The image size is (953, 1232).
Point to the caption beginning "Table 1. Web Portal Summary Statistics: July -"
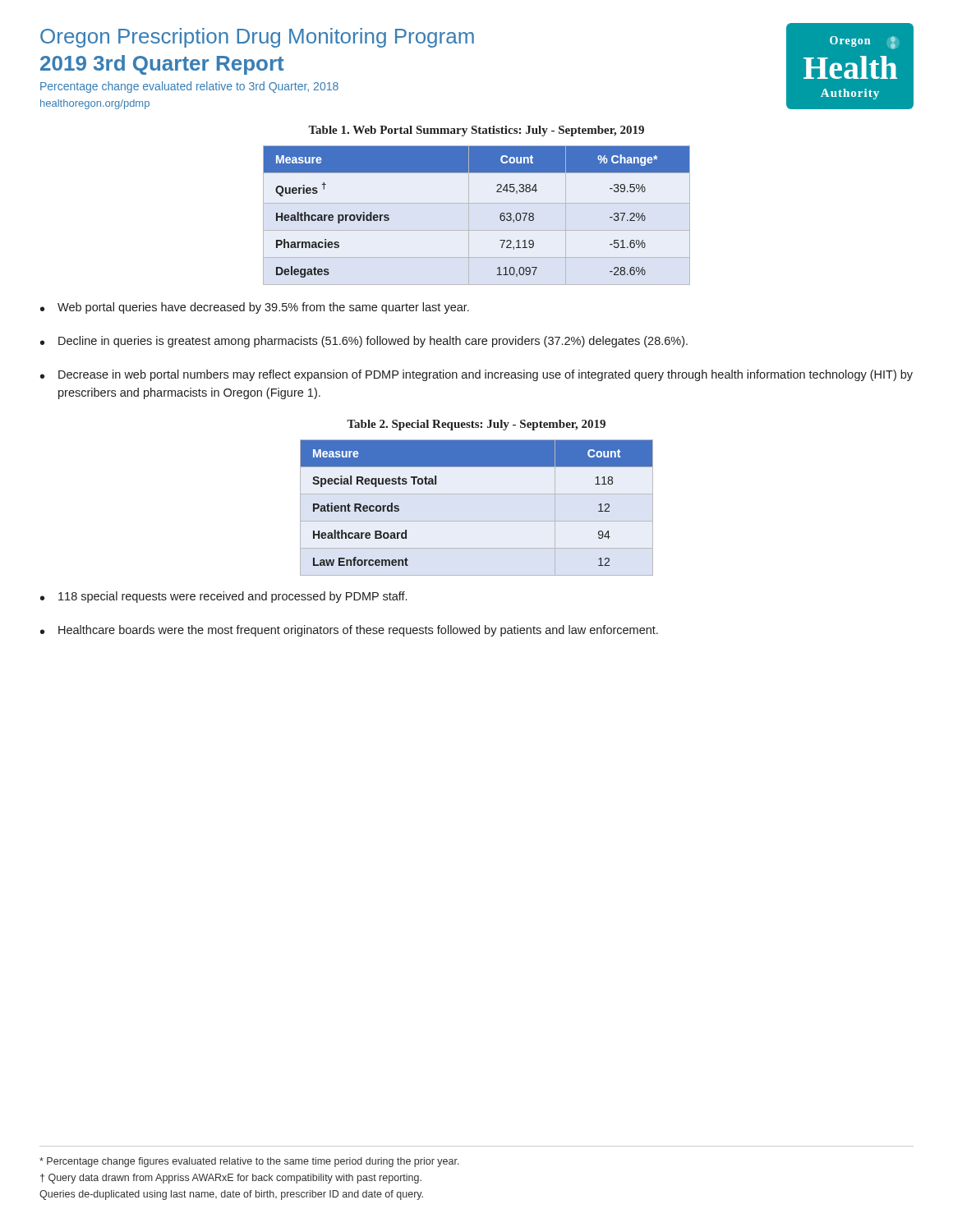[476, 130]
